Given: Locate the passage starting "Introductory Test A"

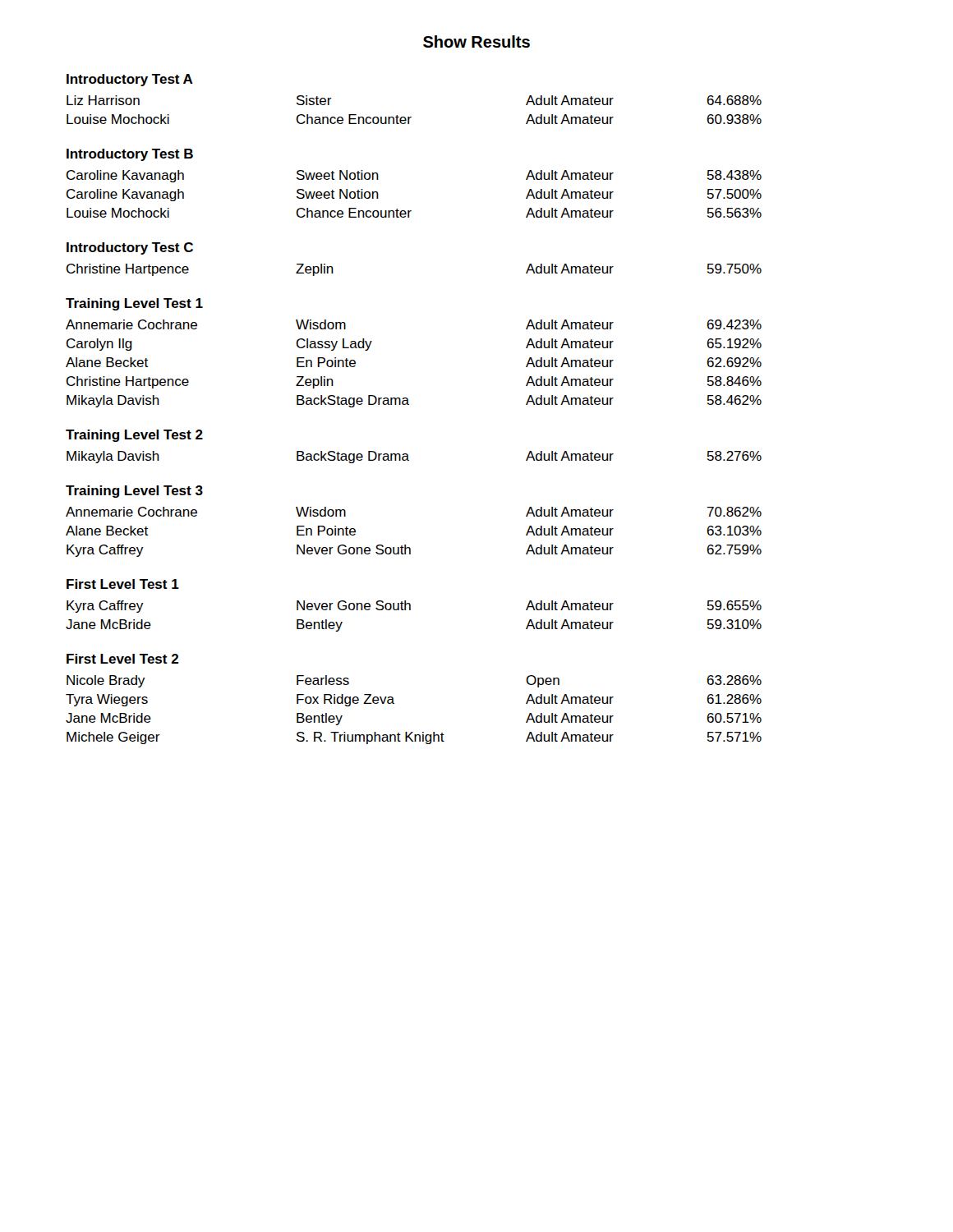Looking at the screenshot, I should pyautogui.click(x=129, y=79).
